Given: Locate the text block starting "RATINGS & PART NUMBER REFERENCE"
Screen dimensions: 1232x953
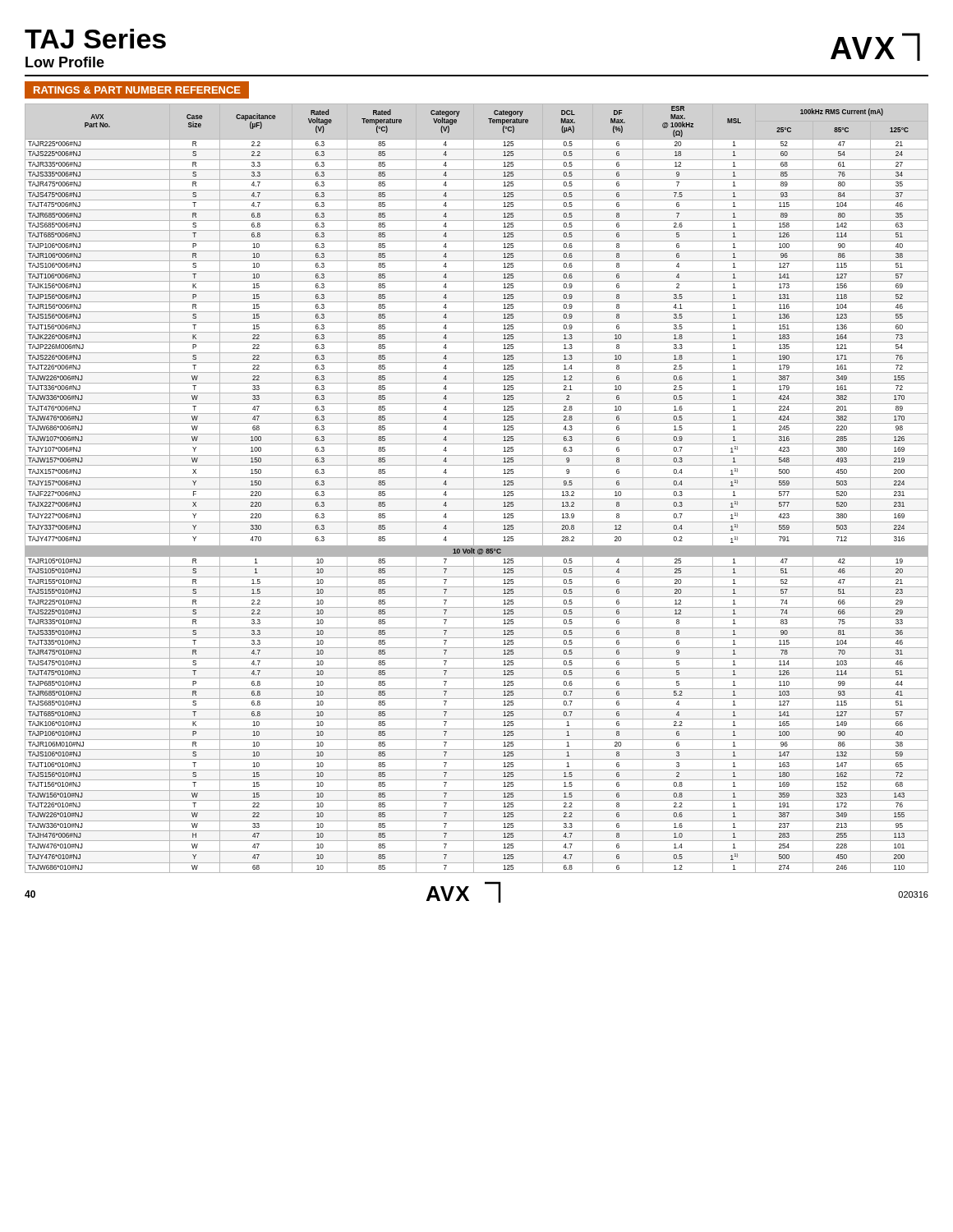Looking at the screenshot, I should (x=137, y=90).
